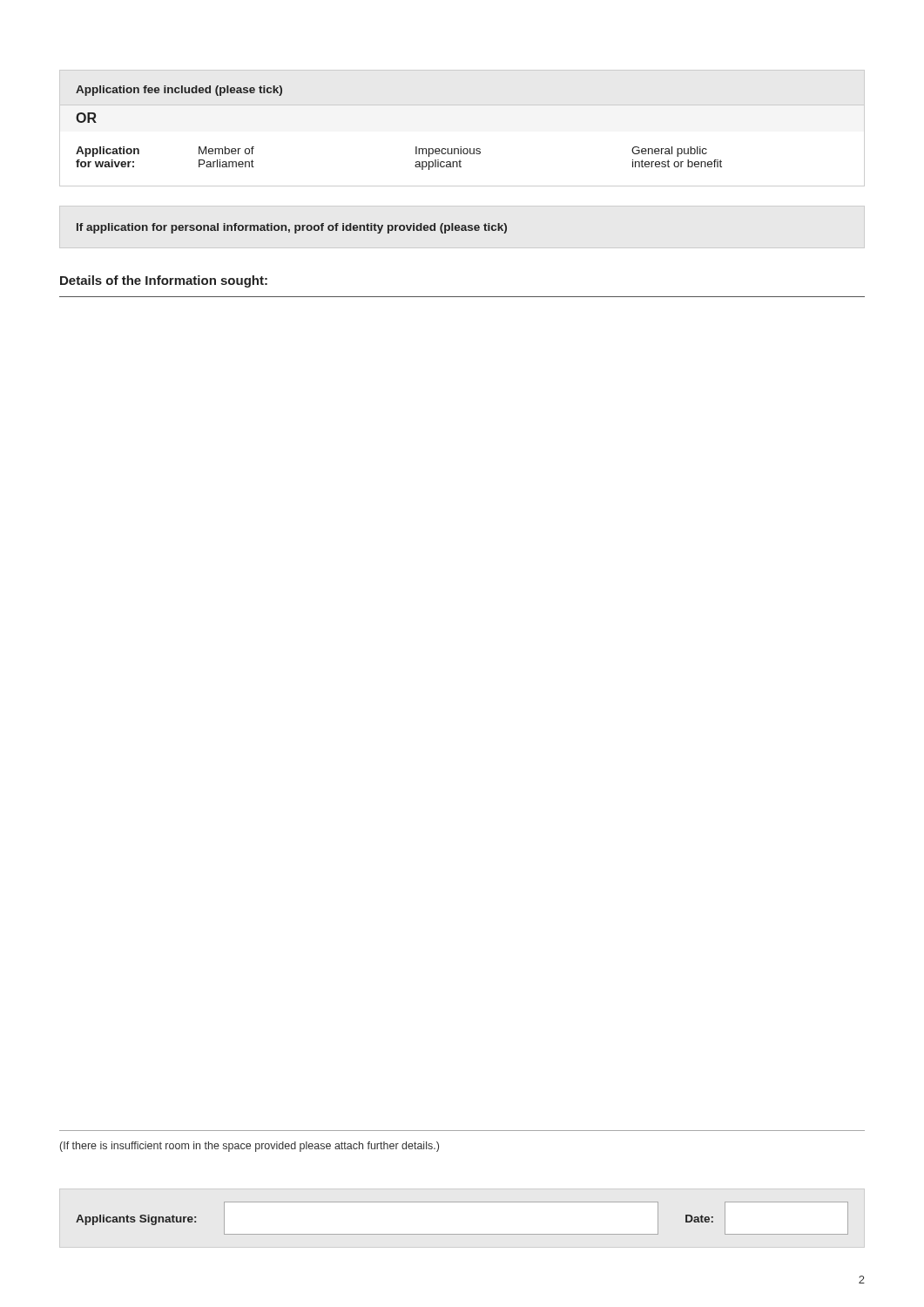Point to the passage starting "Details of the"
This screenshot has width=924, height=1307.
click(462, 285)
